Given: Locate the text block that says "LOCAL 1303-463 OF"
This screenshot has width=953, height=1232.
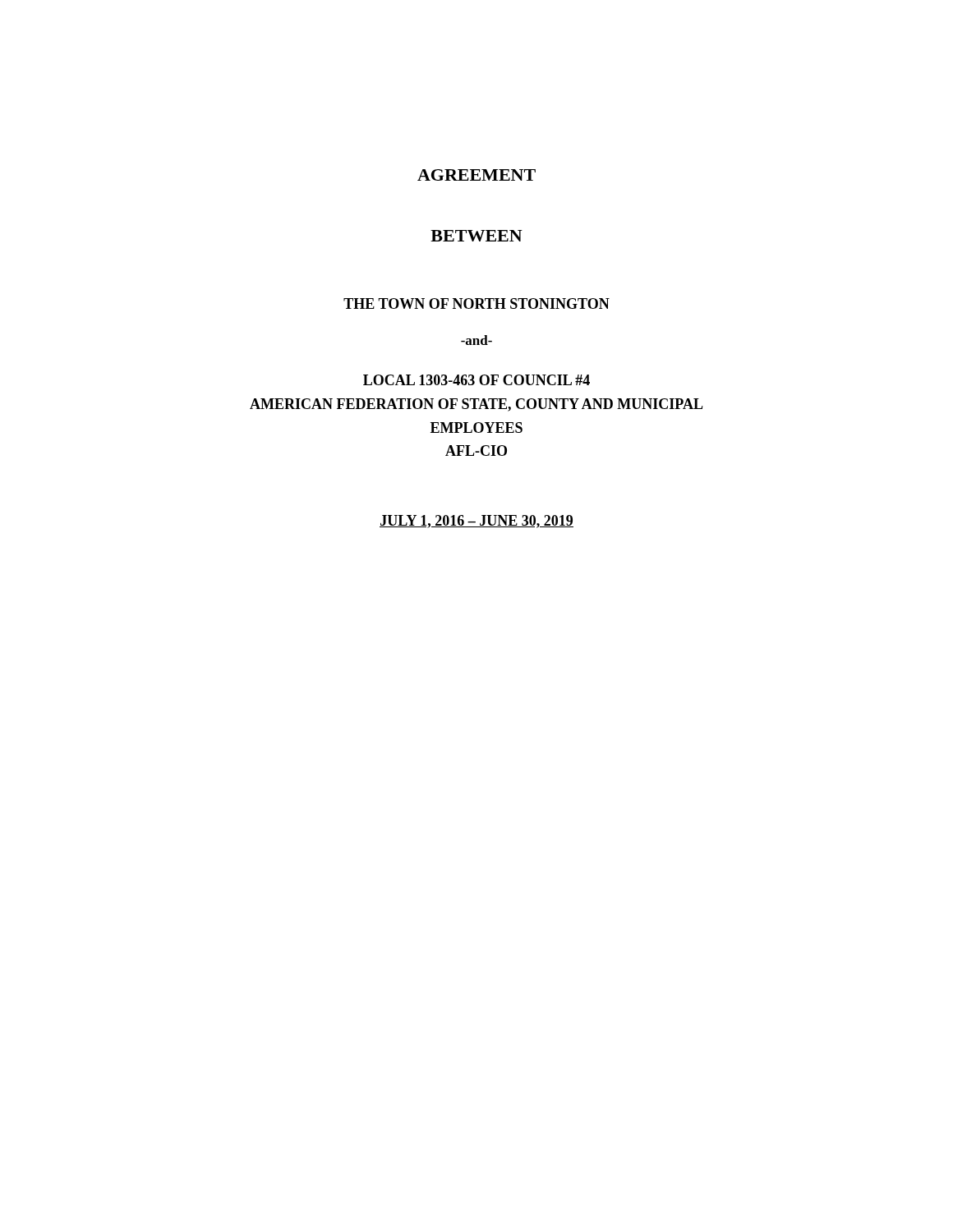Looking at the screenshot, I should [476, 416].
